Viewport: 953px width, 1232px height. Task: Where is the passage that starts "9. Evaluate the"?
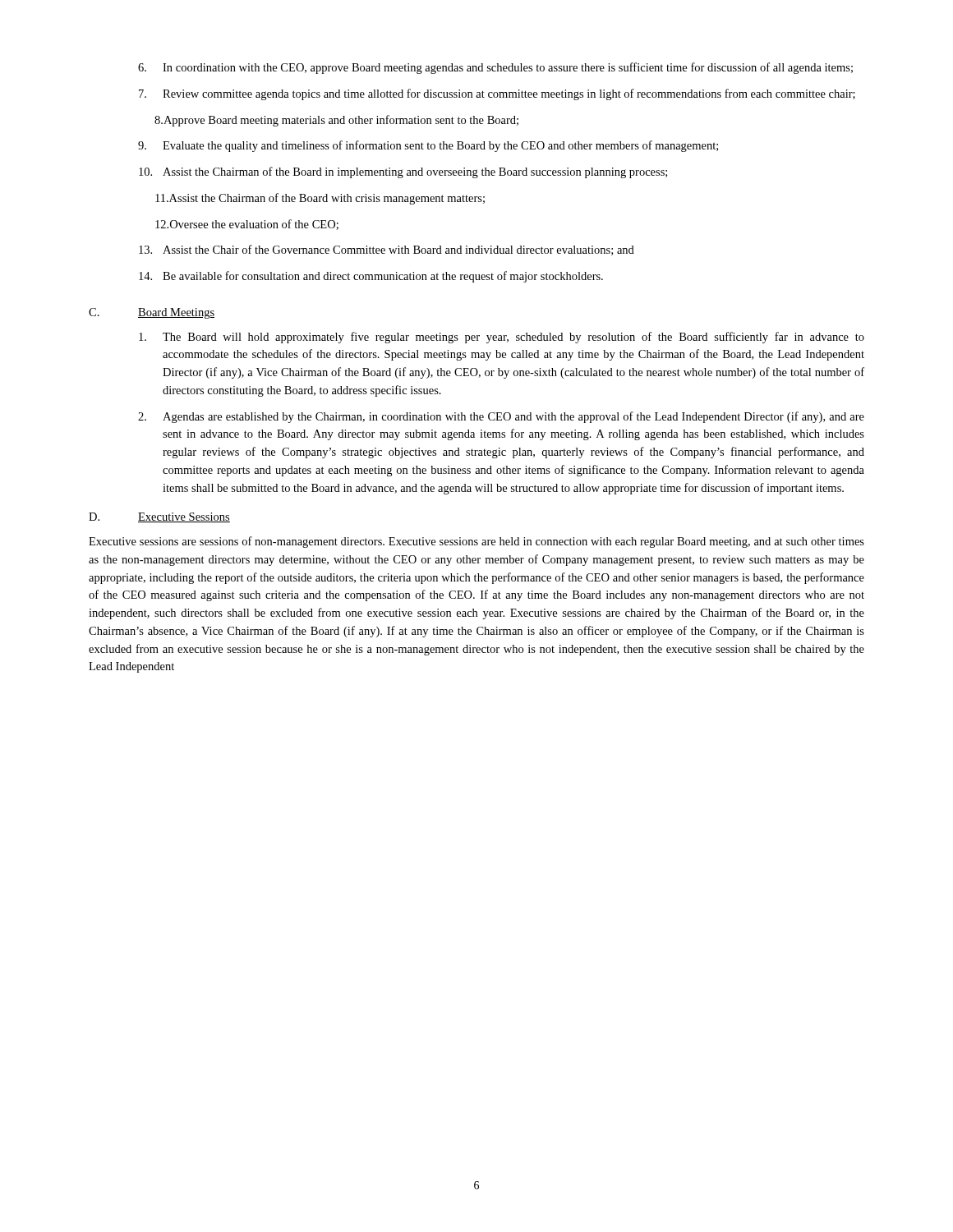pyautogui.click(x=476, y=146)
